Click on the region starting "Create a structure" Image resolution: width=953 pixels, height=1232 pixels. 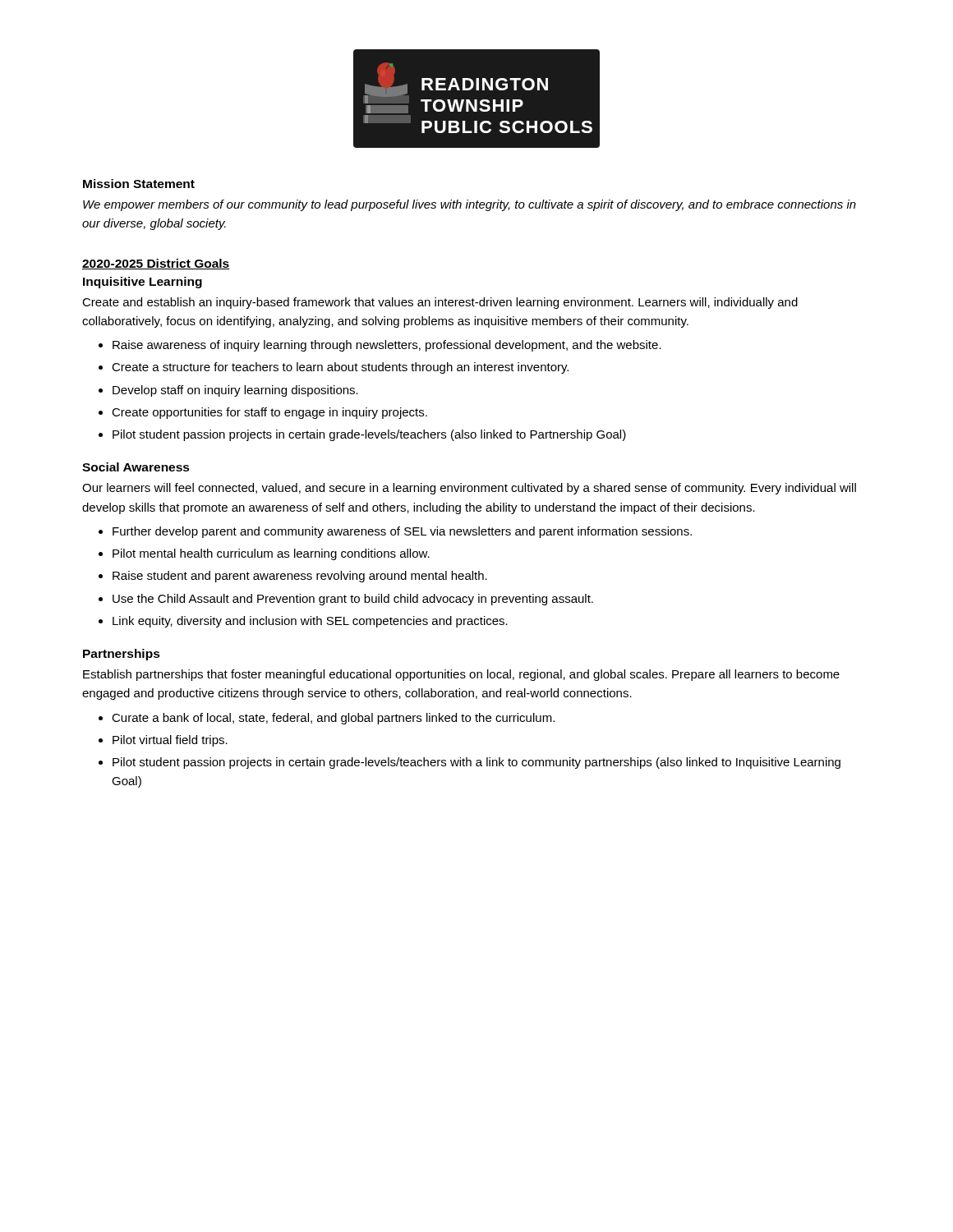pos(341,367)
